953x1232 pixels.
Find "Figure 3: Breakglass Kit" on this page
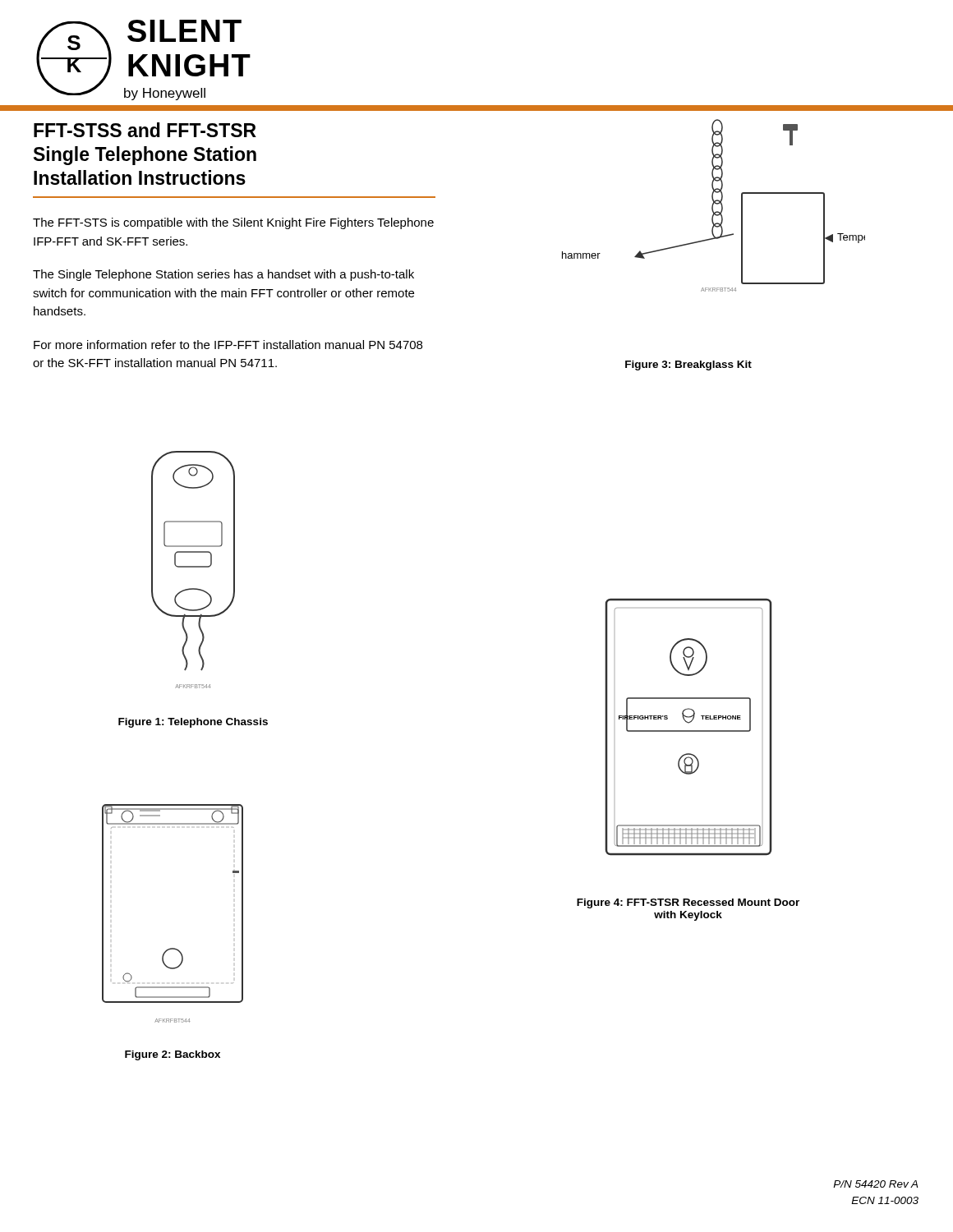[x=688, y=364]
